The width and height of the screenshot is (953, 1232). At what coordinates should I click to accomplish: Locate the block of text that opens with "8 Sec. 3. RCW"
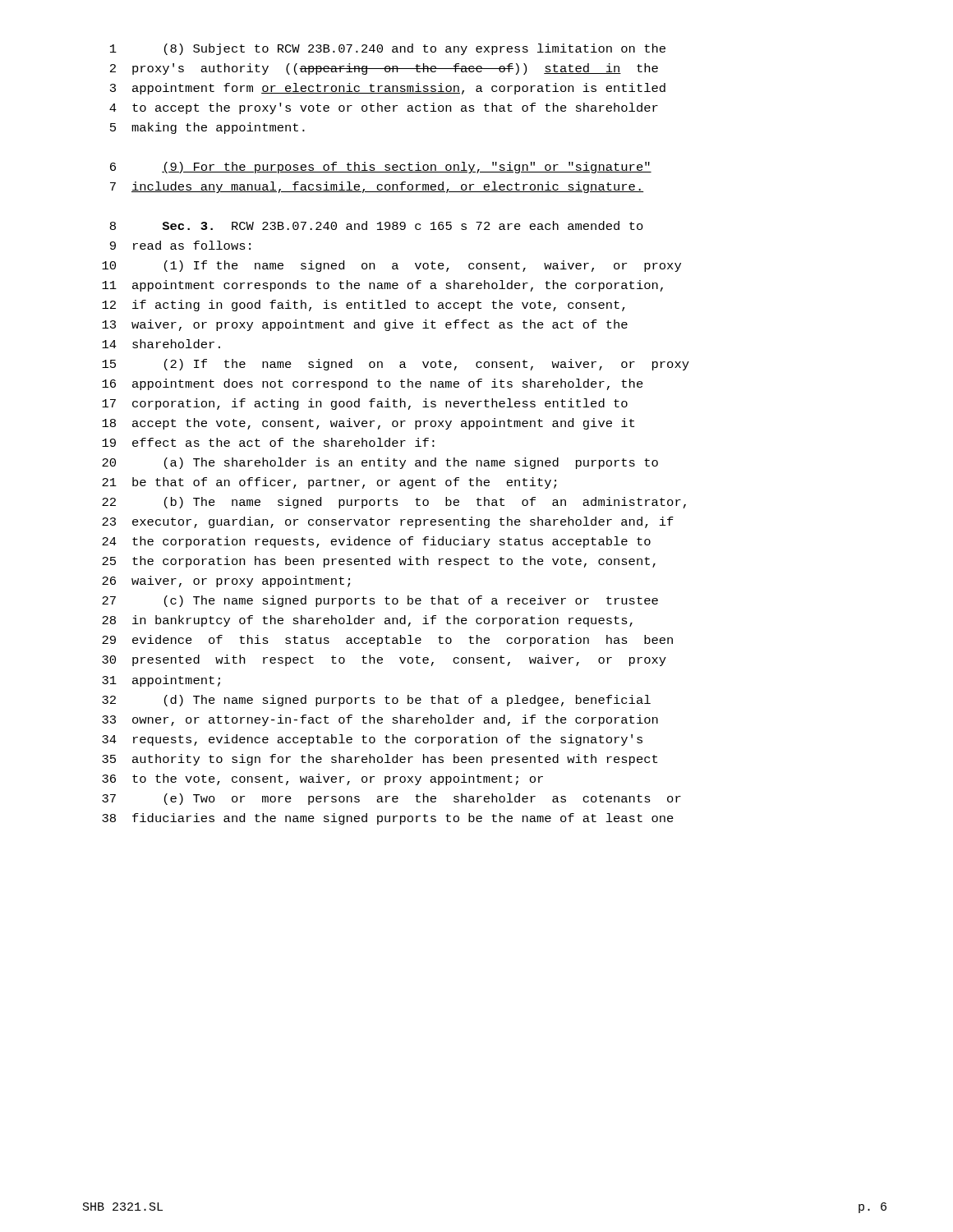[485, 237]
